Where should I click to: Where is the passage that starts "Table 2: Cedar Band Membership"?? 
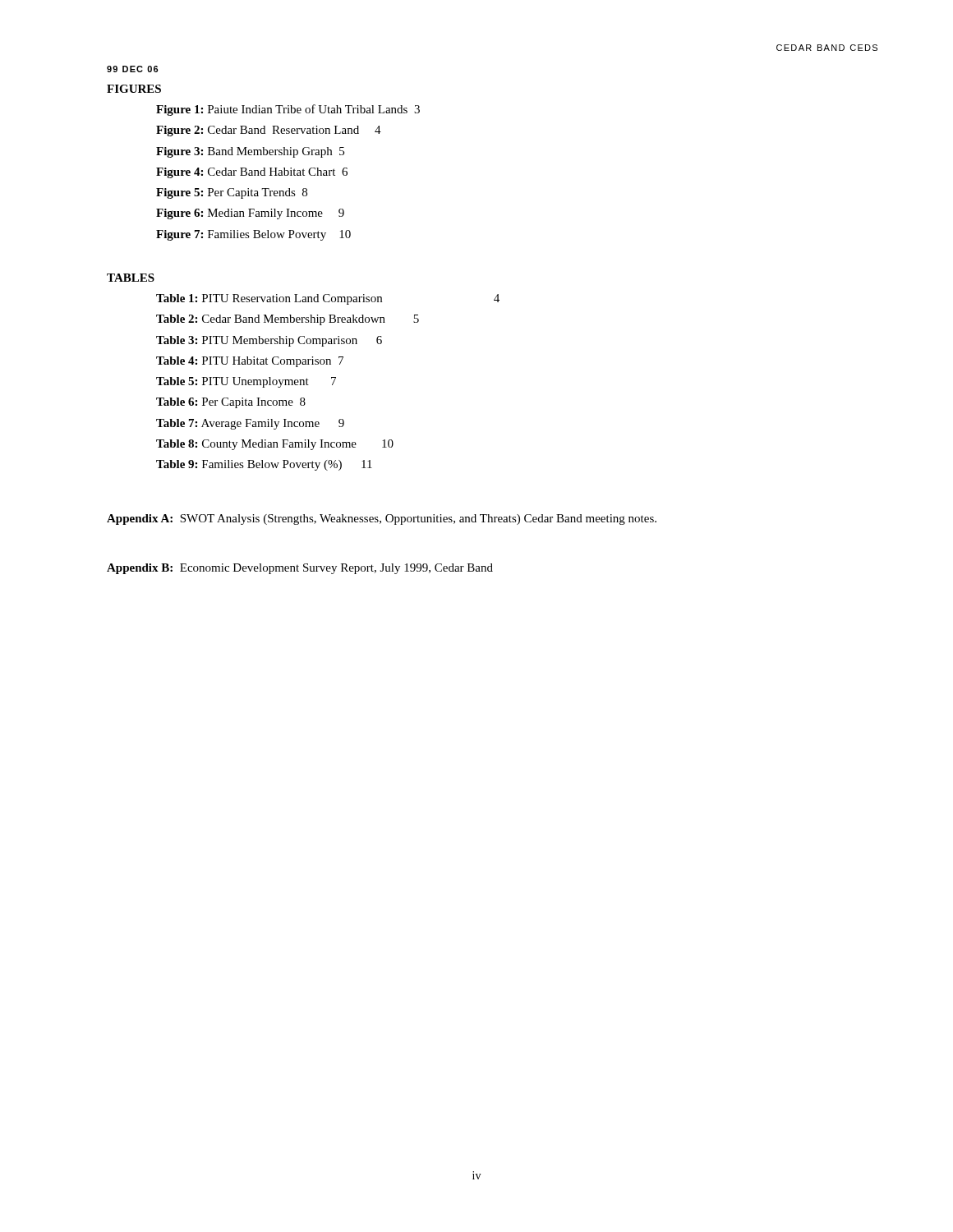click(x=328, y=319)
